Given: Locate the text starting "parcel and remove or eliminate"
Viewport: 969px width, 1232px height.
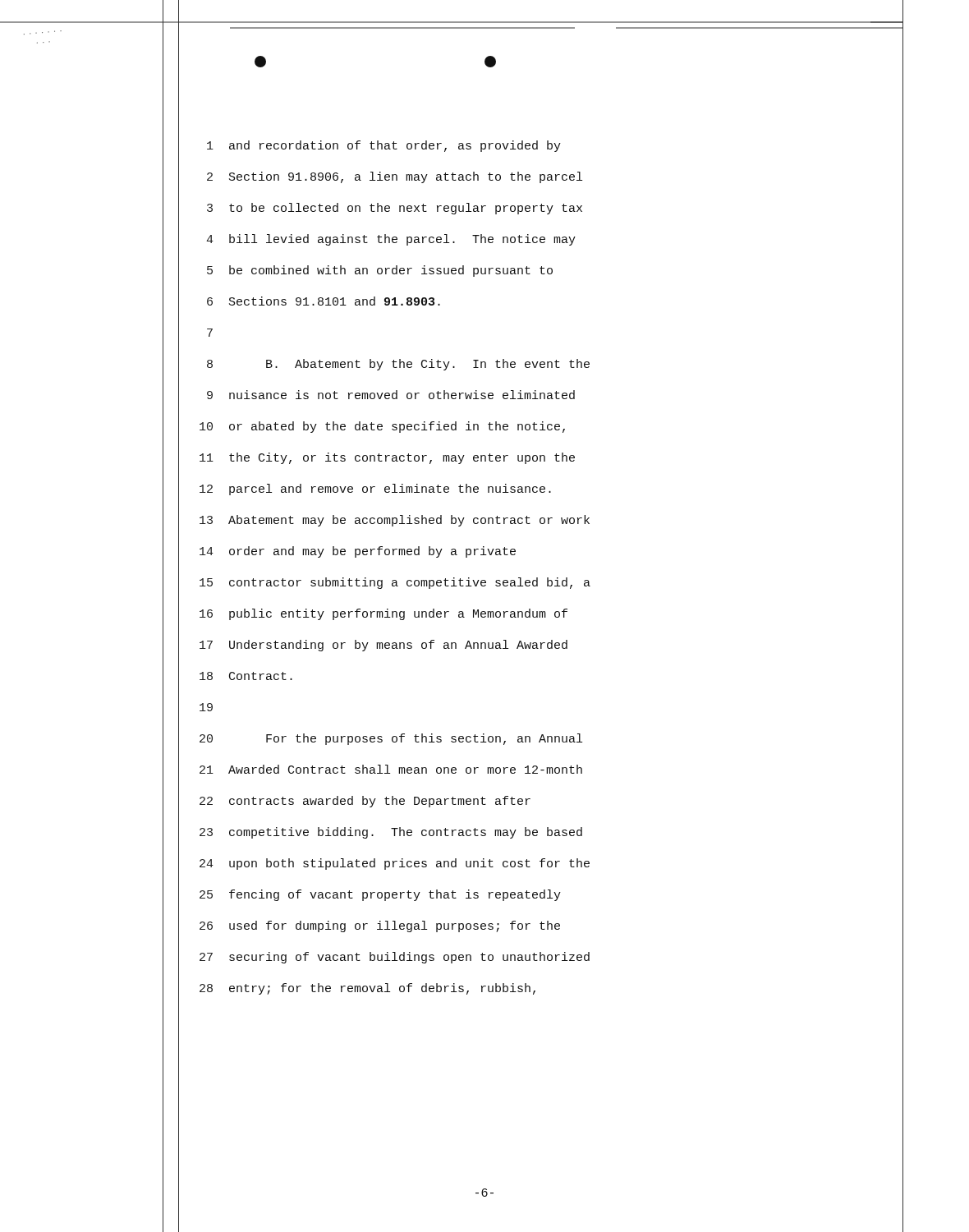Looking at the screenshot, I should 557,490.
